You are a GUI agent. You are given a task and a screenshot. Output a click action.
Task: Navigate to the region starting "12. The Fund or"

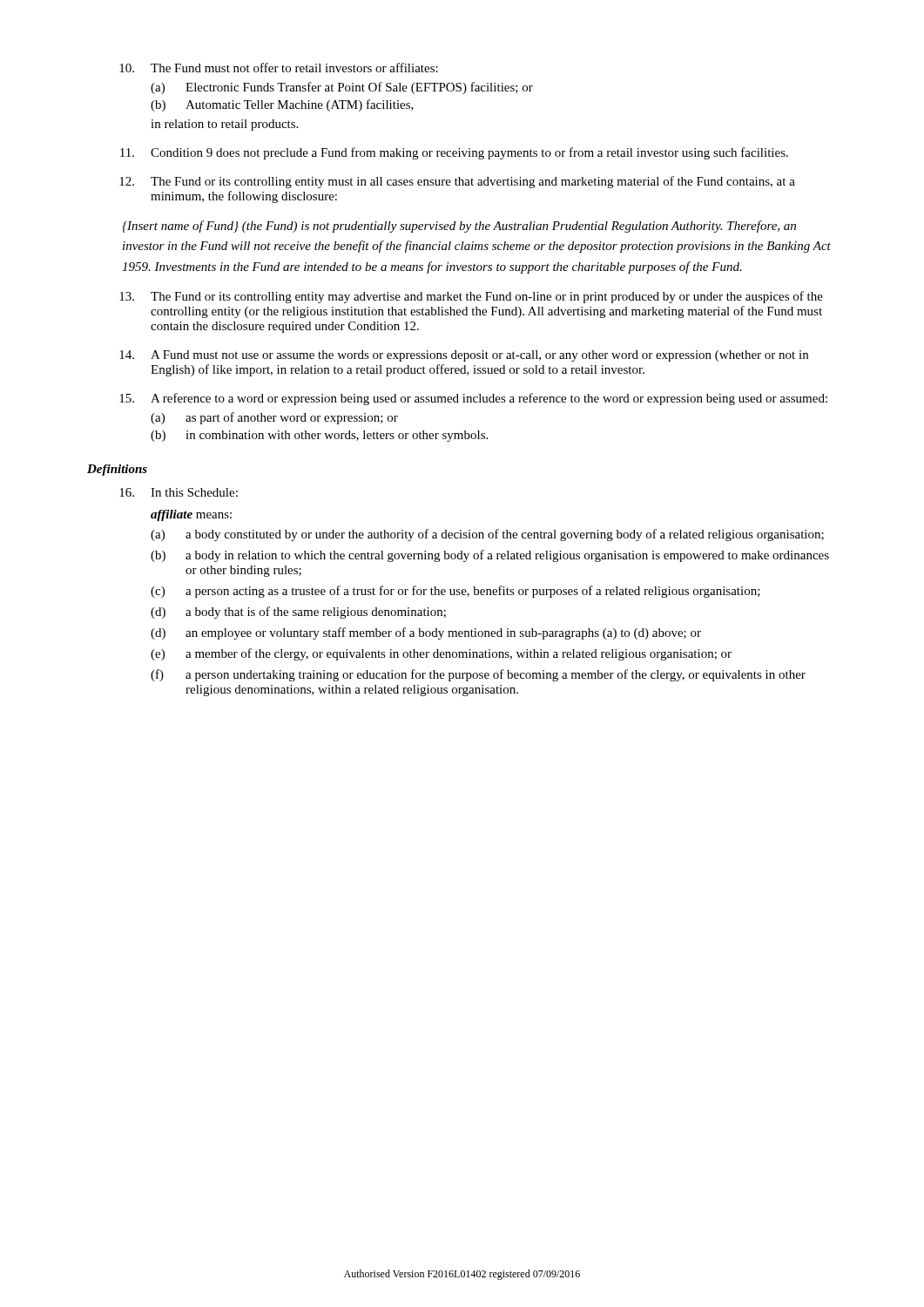pyautogui.click(x=462, y=189)
